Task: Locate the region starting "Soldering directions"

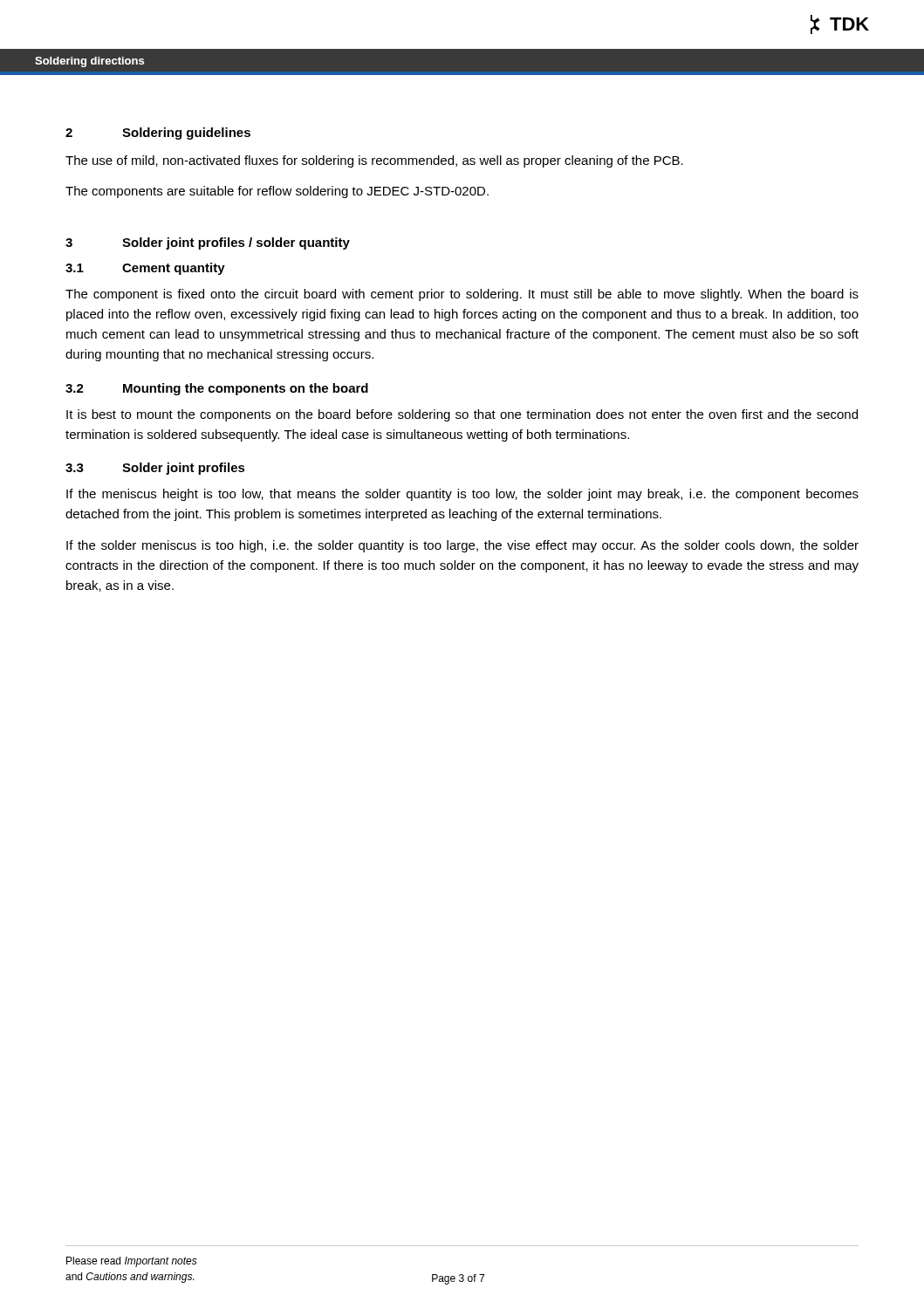Action: 90,60
